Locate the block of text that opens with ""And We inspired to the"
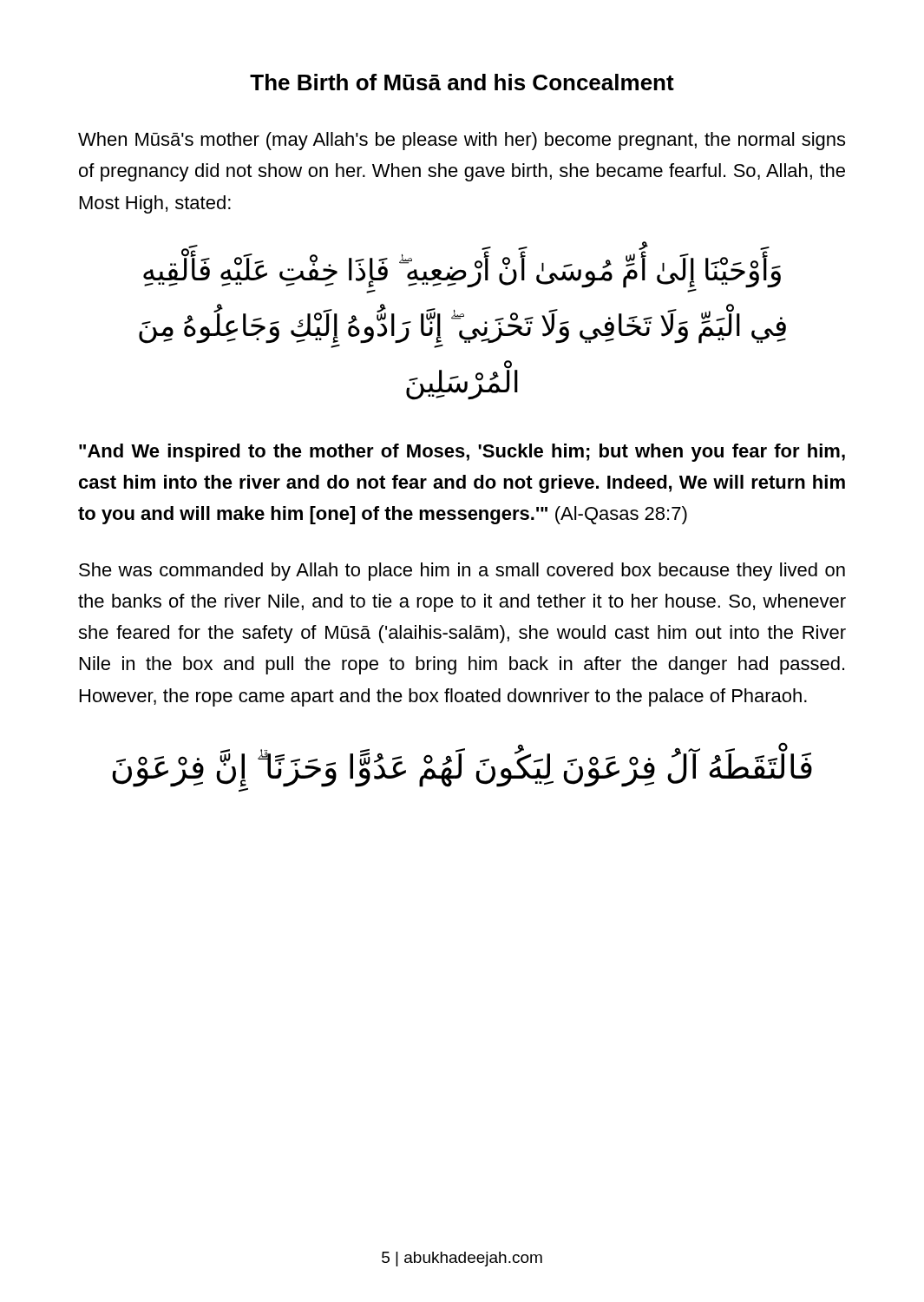Viewport: 924px width, 1302px height. click(462, 482)
